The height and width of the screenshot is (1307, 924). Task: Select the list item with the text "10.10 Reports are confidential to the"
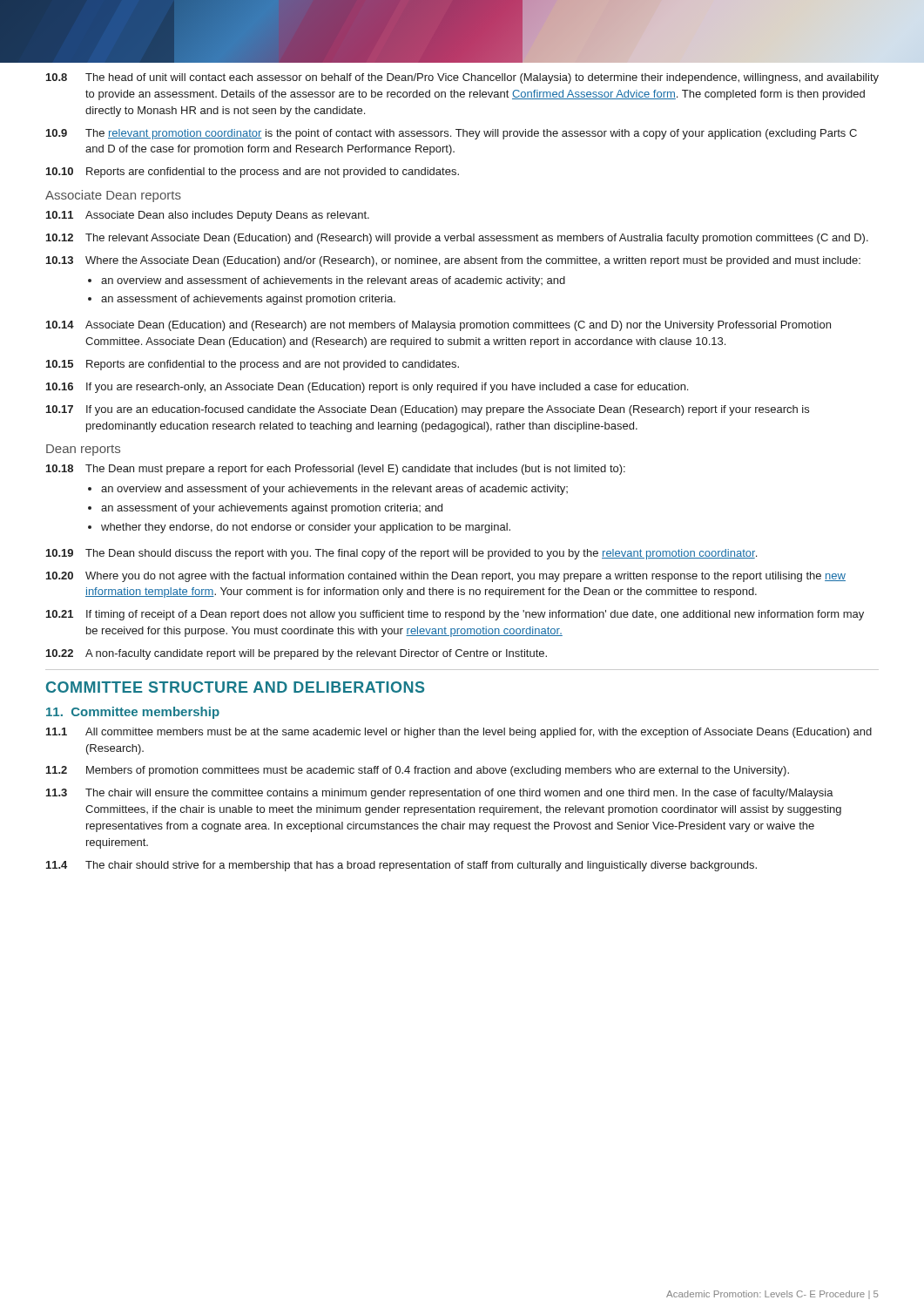point(462,172)
